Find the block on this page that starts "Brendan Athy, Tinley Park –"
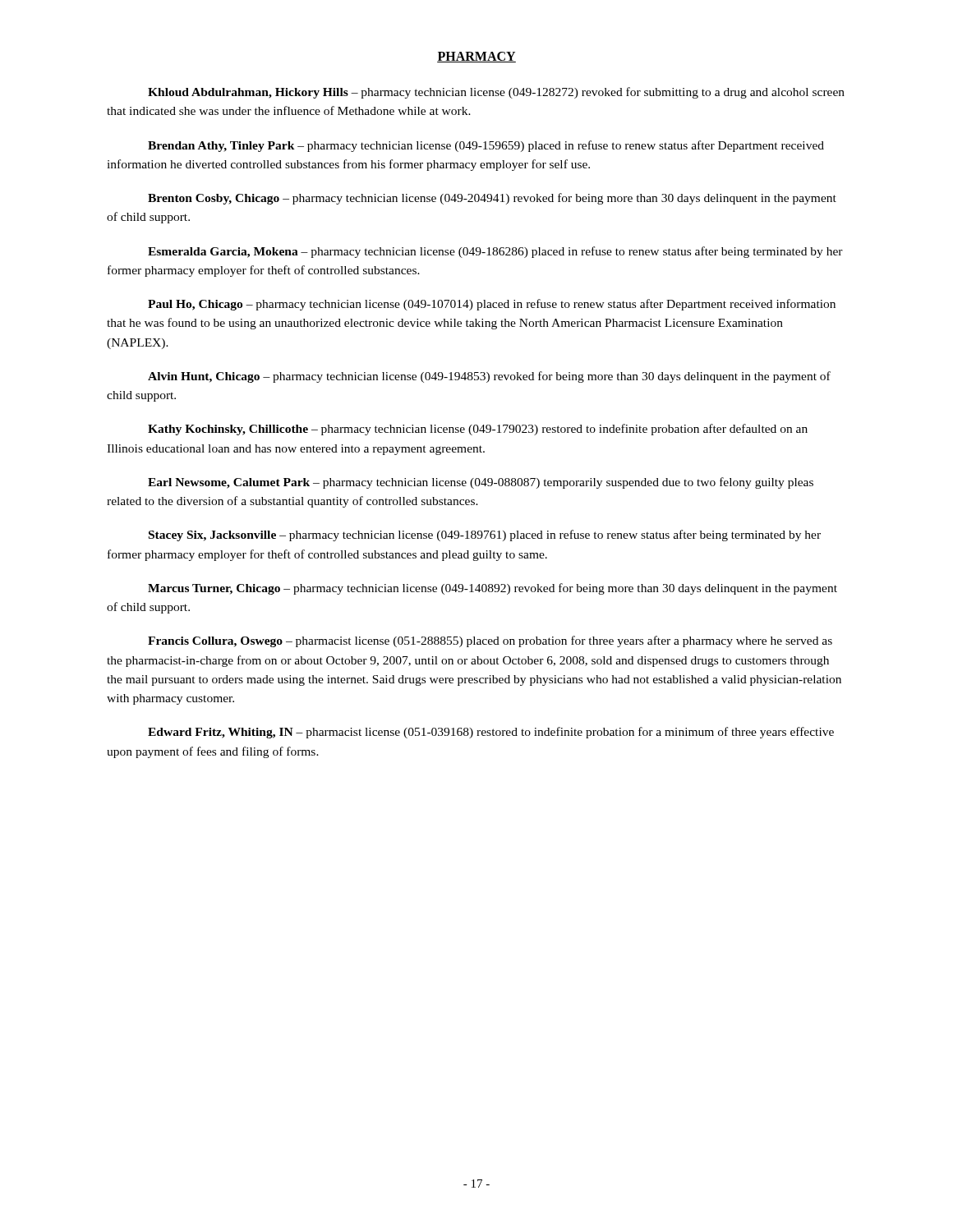Screen dimensions: 1232x953 click(476, 154)
